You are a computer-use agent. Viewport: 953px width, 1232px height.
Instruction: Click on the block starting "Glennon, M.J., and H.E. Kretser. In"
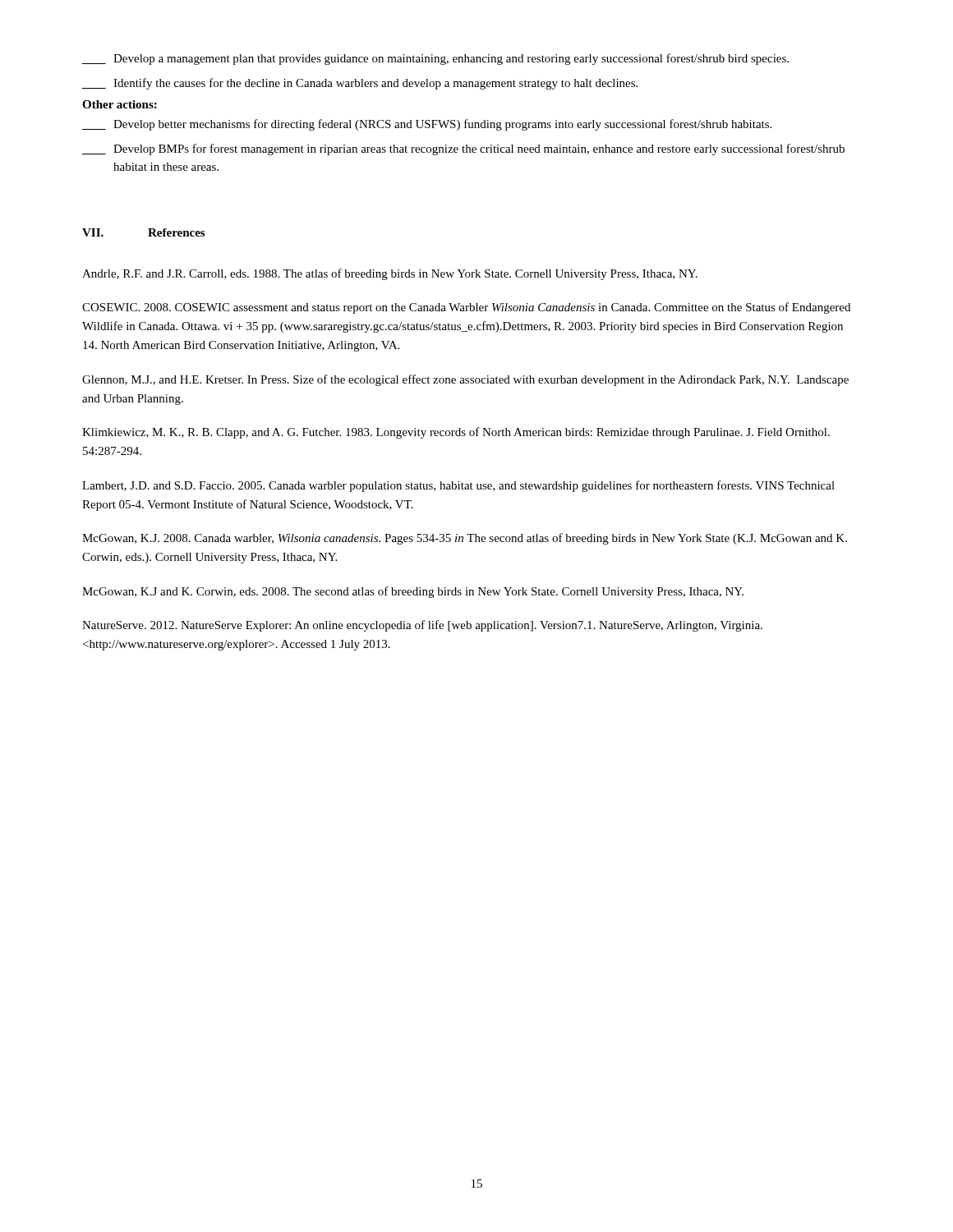[466, 389]
